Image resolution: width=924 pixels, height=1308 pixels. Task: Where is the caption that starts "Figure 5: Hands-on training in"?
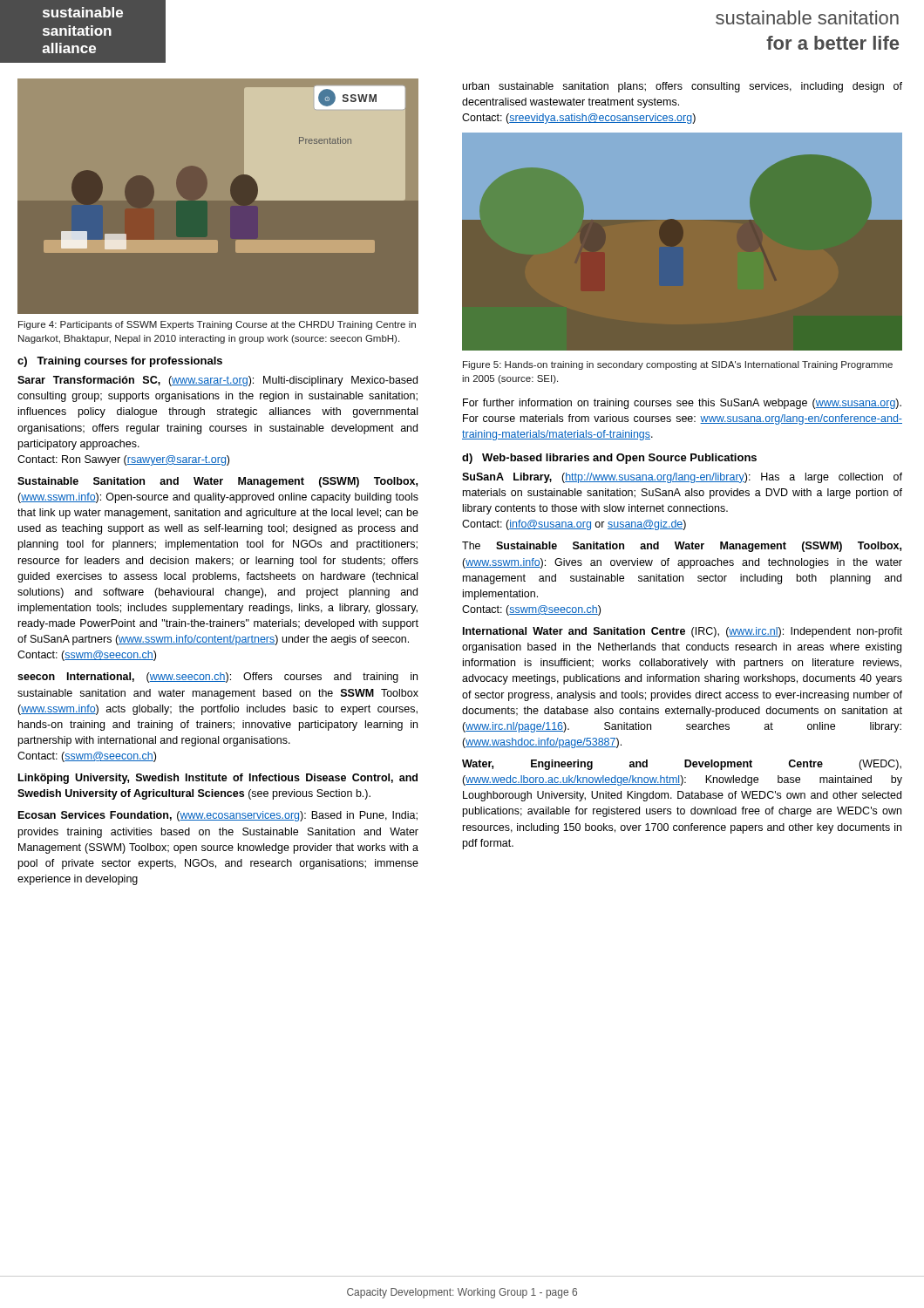[677, 372]
